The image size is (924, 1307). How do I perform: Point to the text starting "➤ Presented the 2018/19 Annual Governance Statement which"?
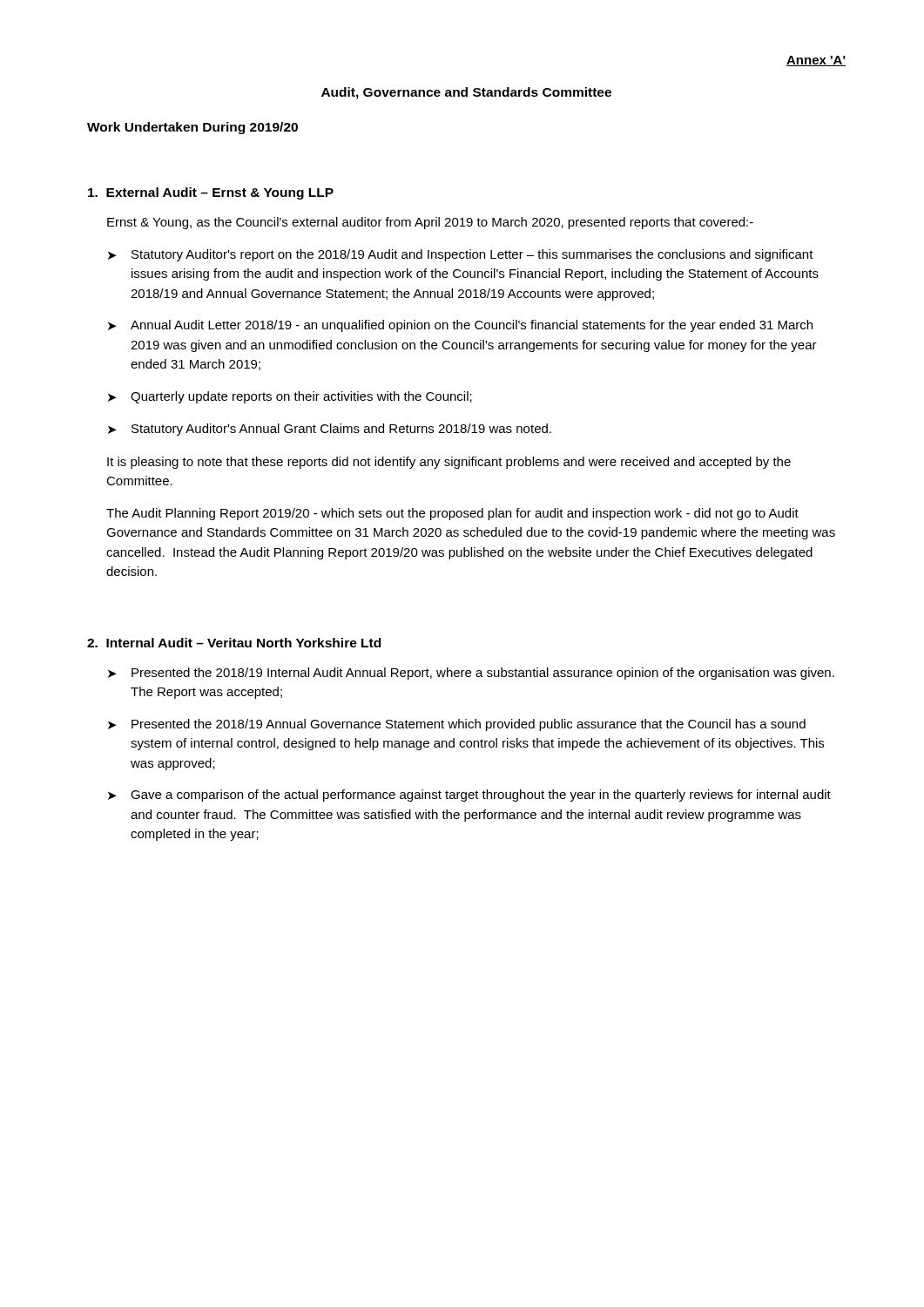476,743
